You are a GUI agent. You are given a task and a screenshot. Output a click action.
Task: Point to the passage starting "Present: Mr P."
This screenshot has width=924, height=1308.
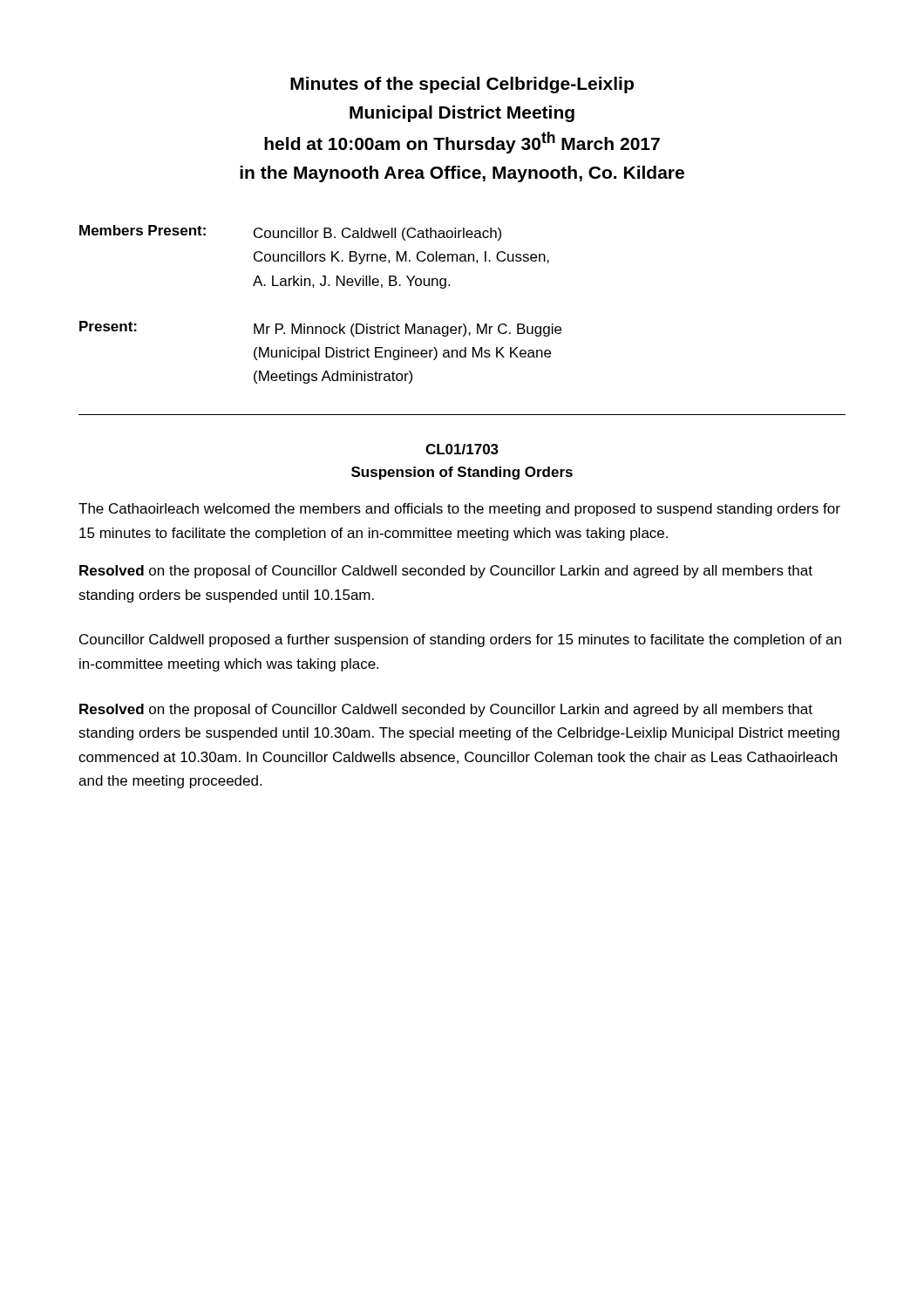tap(320, 353)
